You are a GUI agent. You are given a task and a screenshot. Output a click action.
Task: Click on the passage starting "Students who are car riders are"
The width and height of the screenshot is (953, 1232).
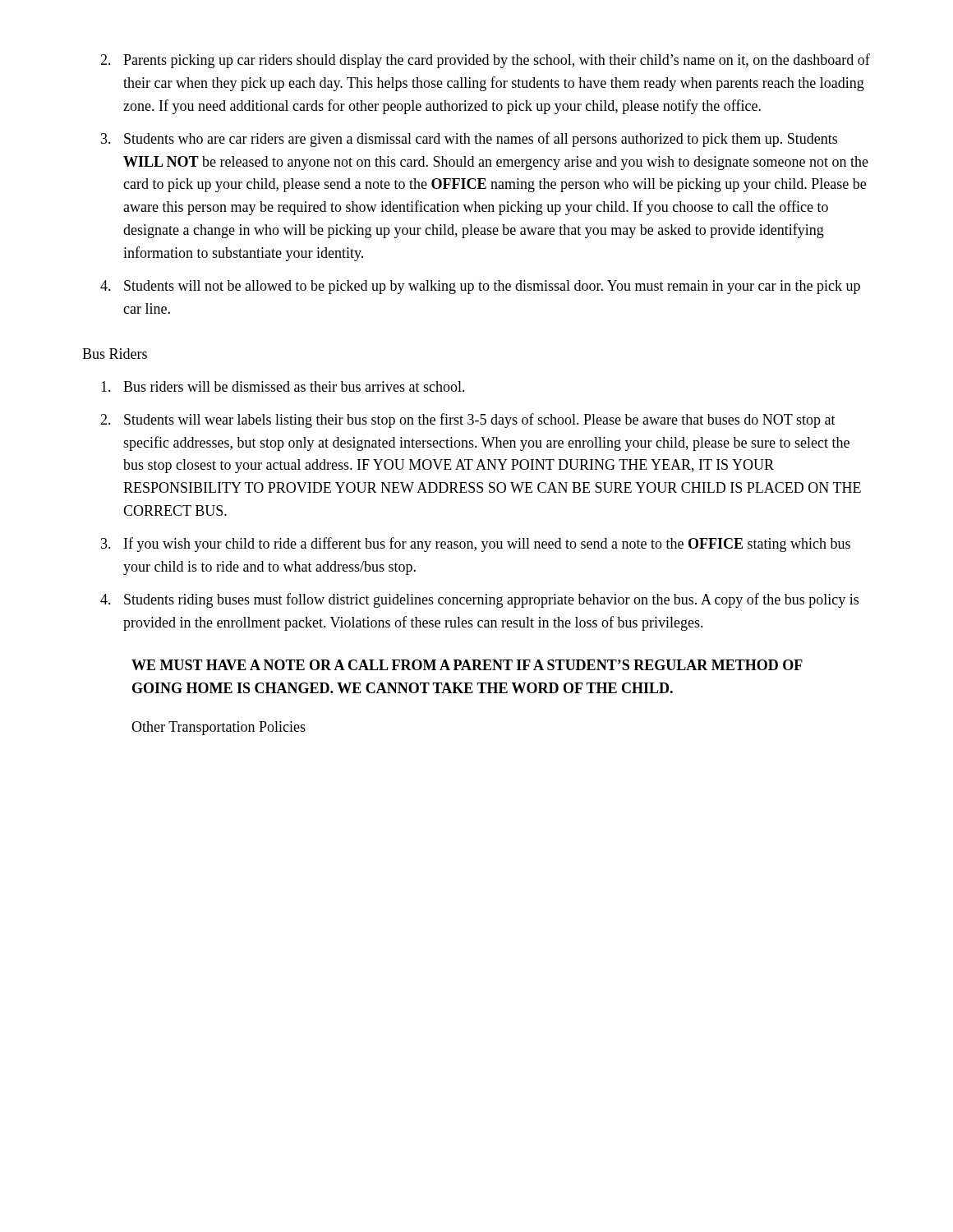[x=493, y=197]
